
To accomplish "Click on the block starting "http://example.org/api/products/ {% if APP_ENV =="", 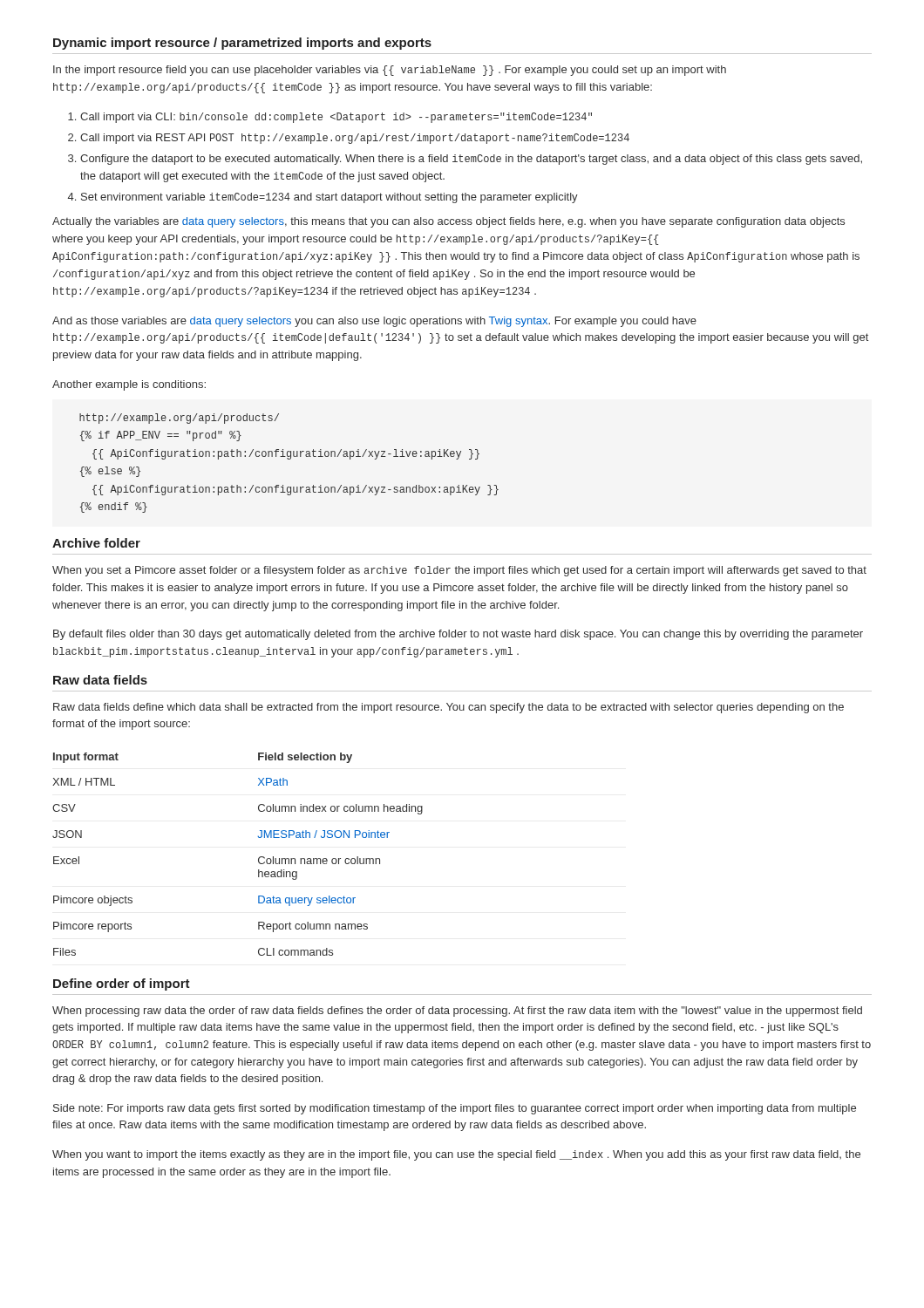I will (462, 463).
